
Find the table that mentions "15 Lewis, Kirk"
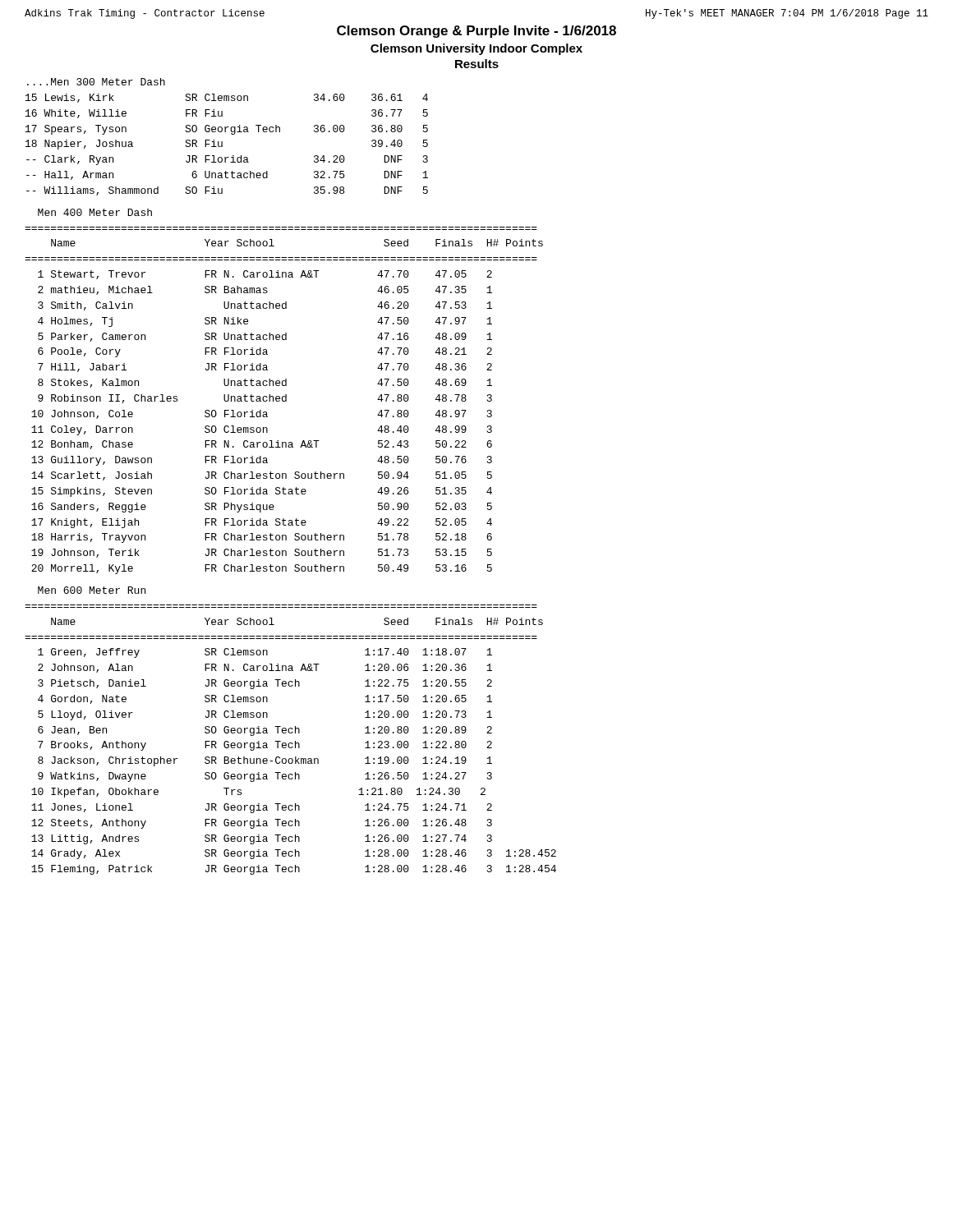pos(476,145)
